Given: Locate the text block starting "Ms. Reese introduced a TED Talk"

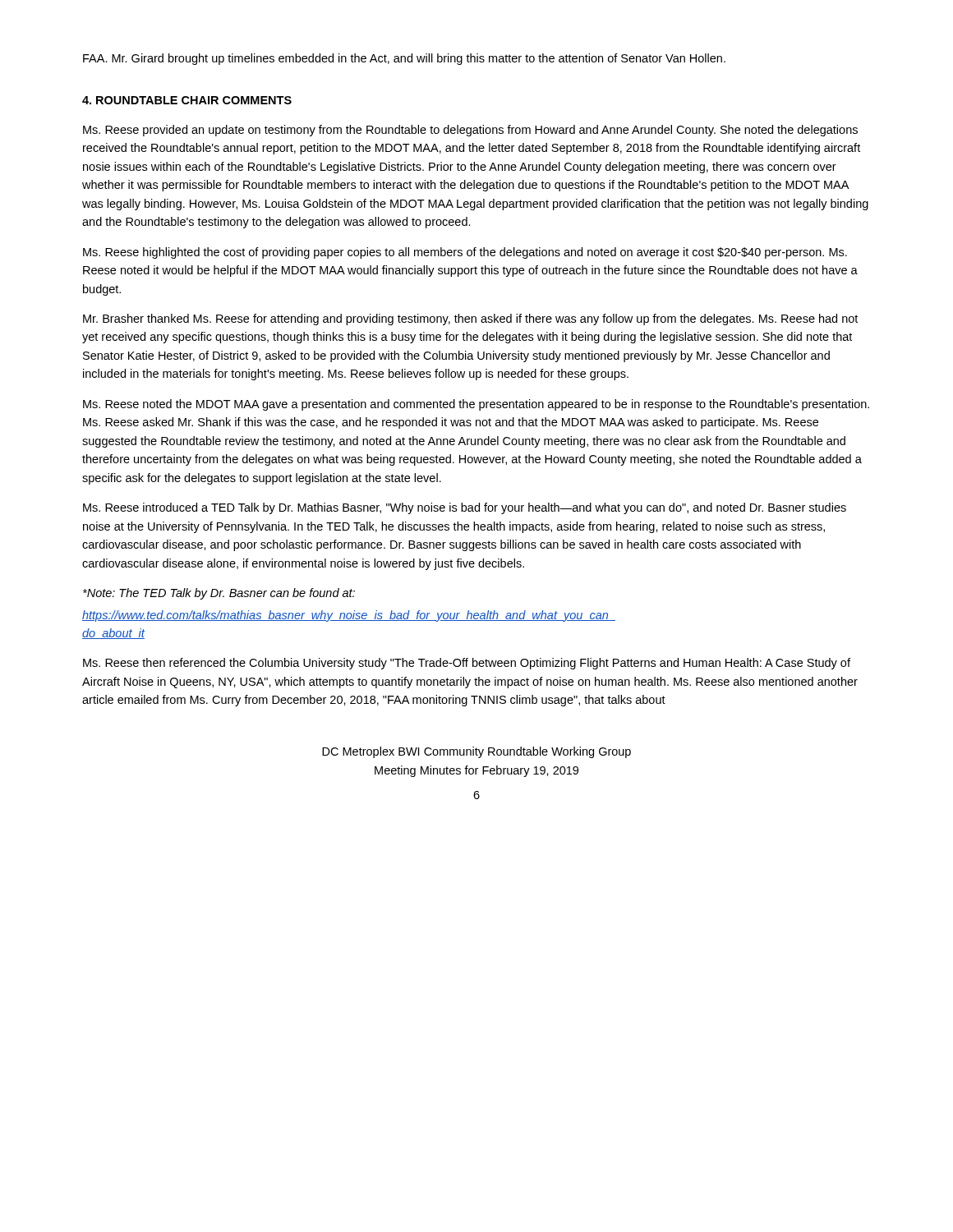Looking at the screenshot, I should coord(464,535).
